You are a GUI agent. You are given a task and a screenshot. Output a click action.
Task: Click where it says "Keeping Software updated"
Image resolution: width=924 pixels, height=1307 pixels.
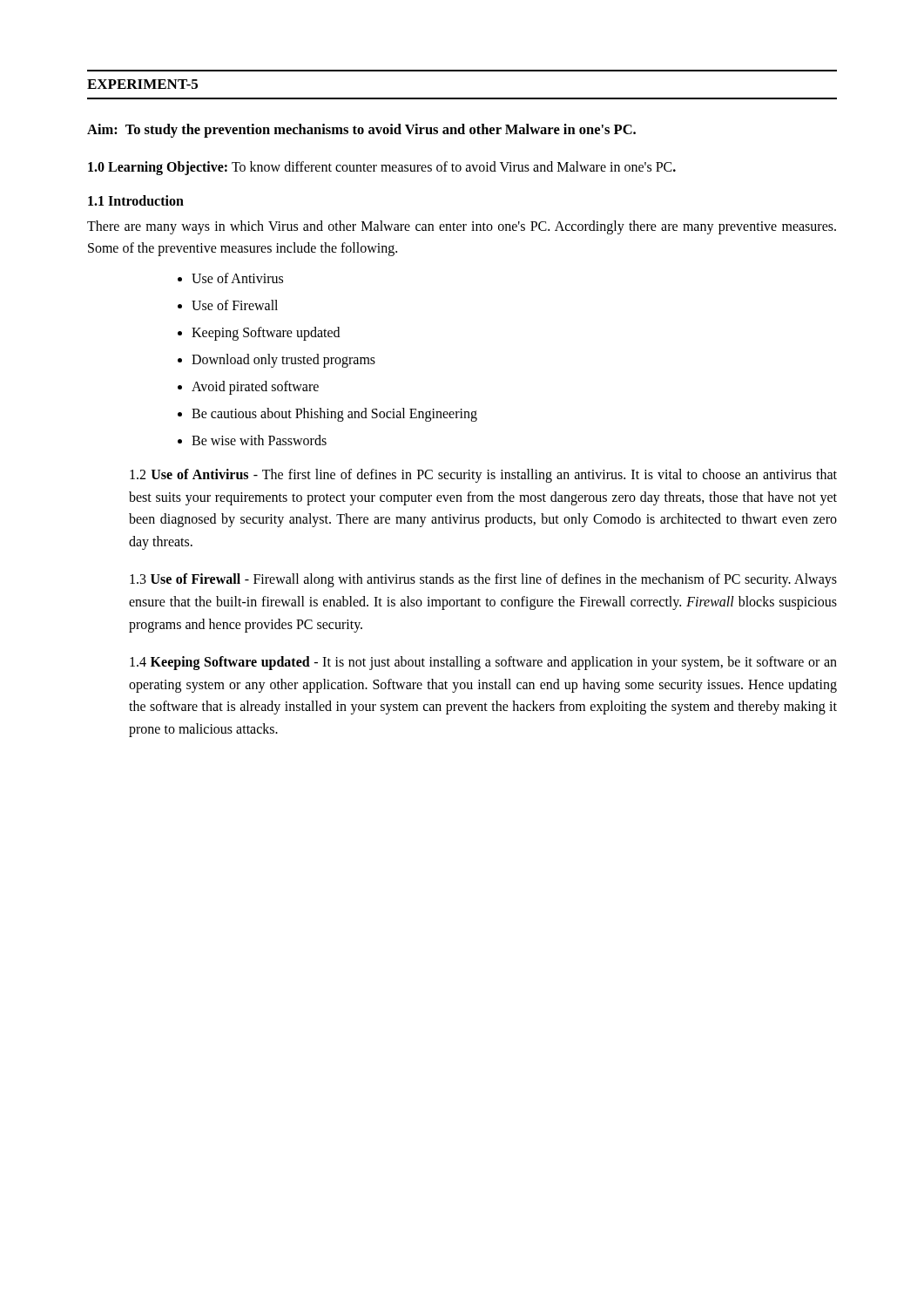tap(266, 334)
